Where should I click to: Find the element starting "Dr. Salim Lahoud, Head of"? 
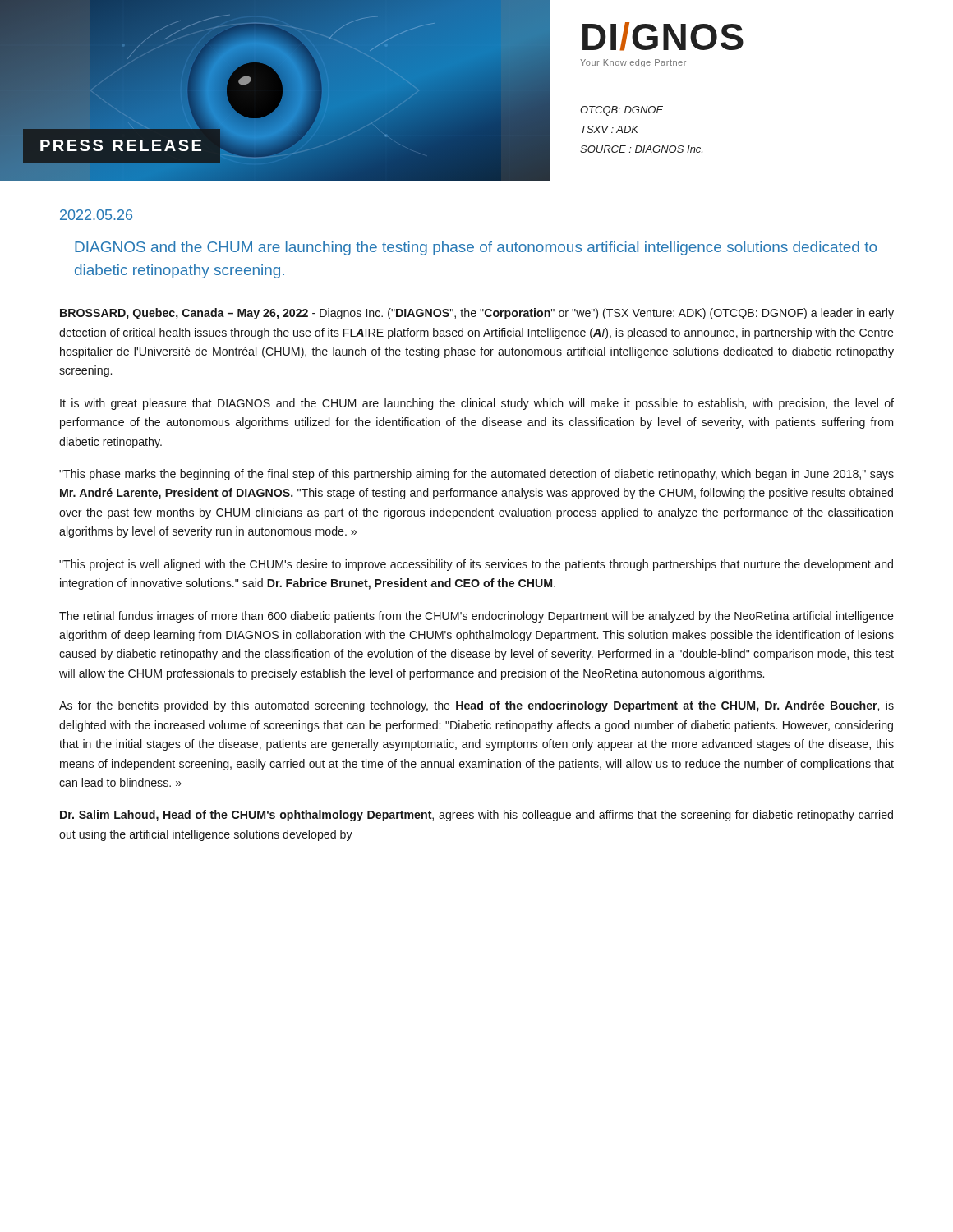[x=476, y=825]
